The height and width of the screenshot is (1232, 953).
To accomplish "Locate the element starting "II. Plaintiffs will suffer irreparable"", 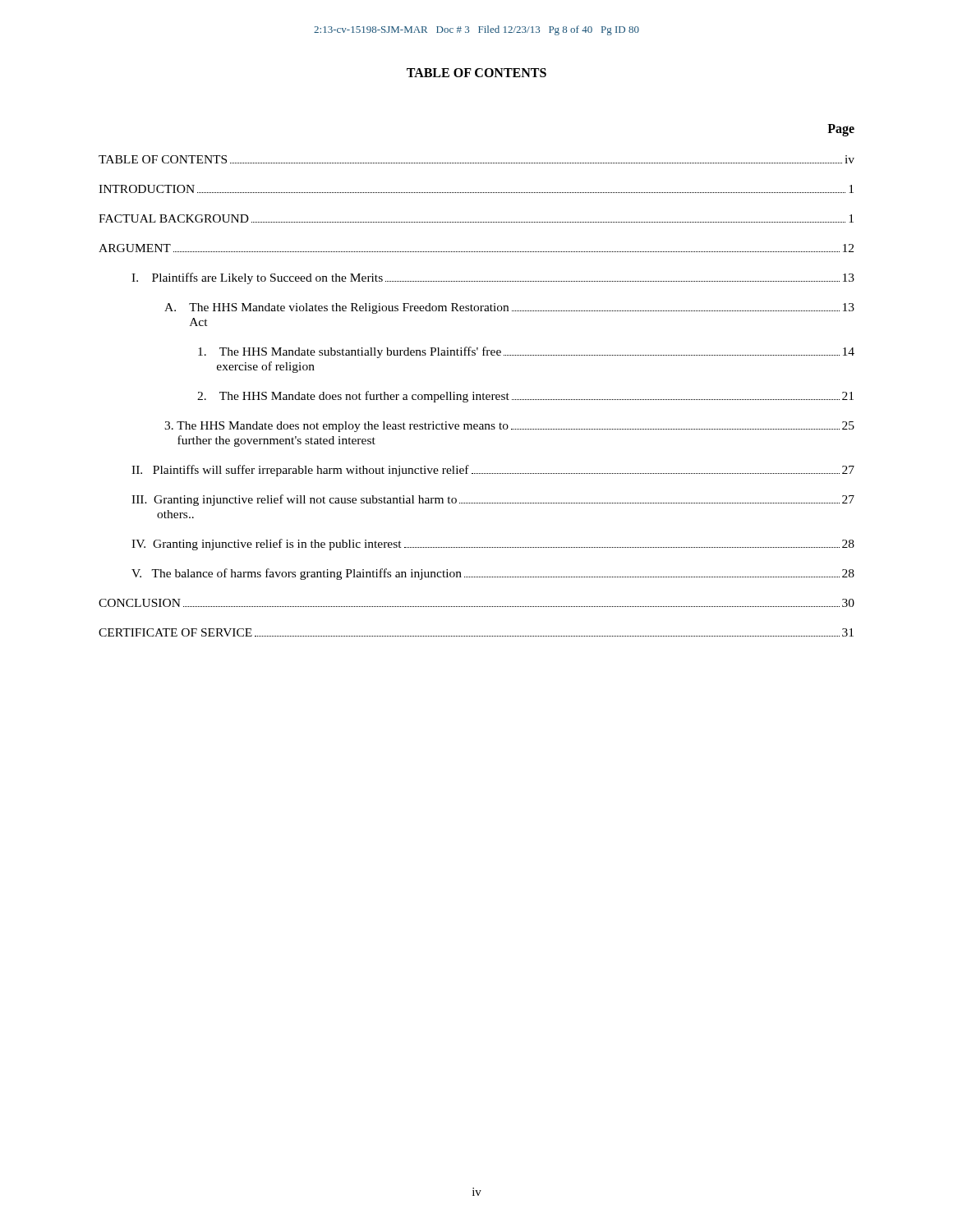I will point(493,470).
